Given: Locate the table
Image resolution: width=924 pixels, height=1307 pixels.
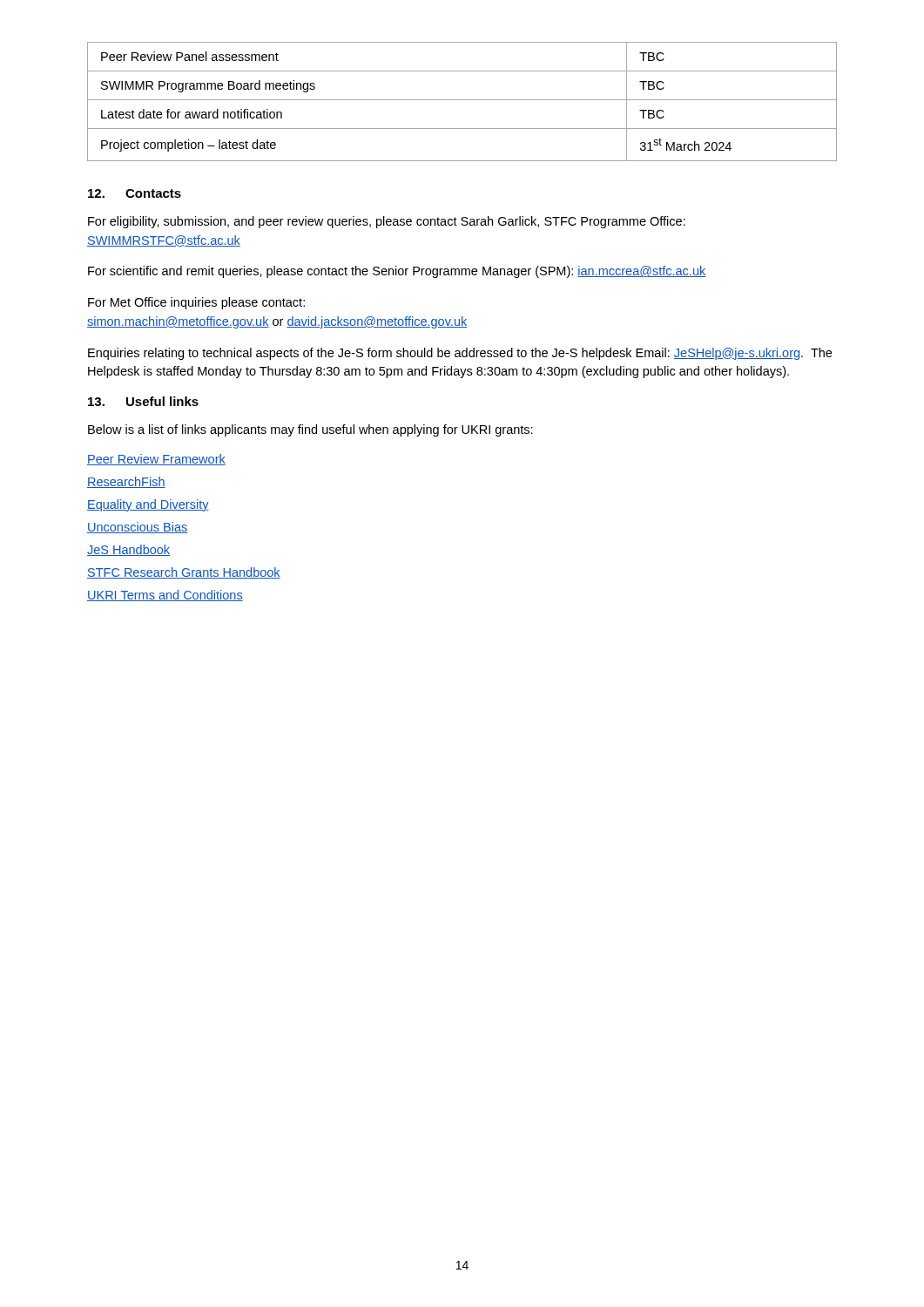Looking at the screenshot, I should pos(462,101).
